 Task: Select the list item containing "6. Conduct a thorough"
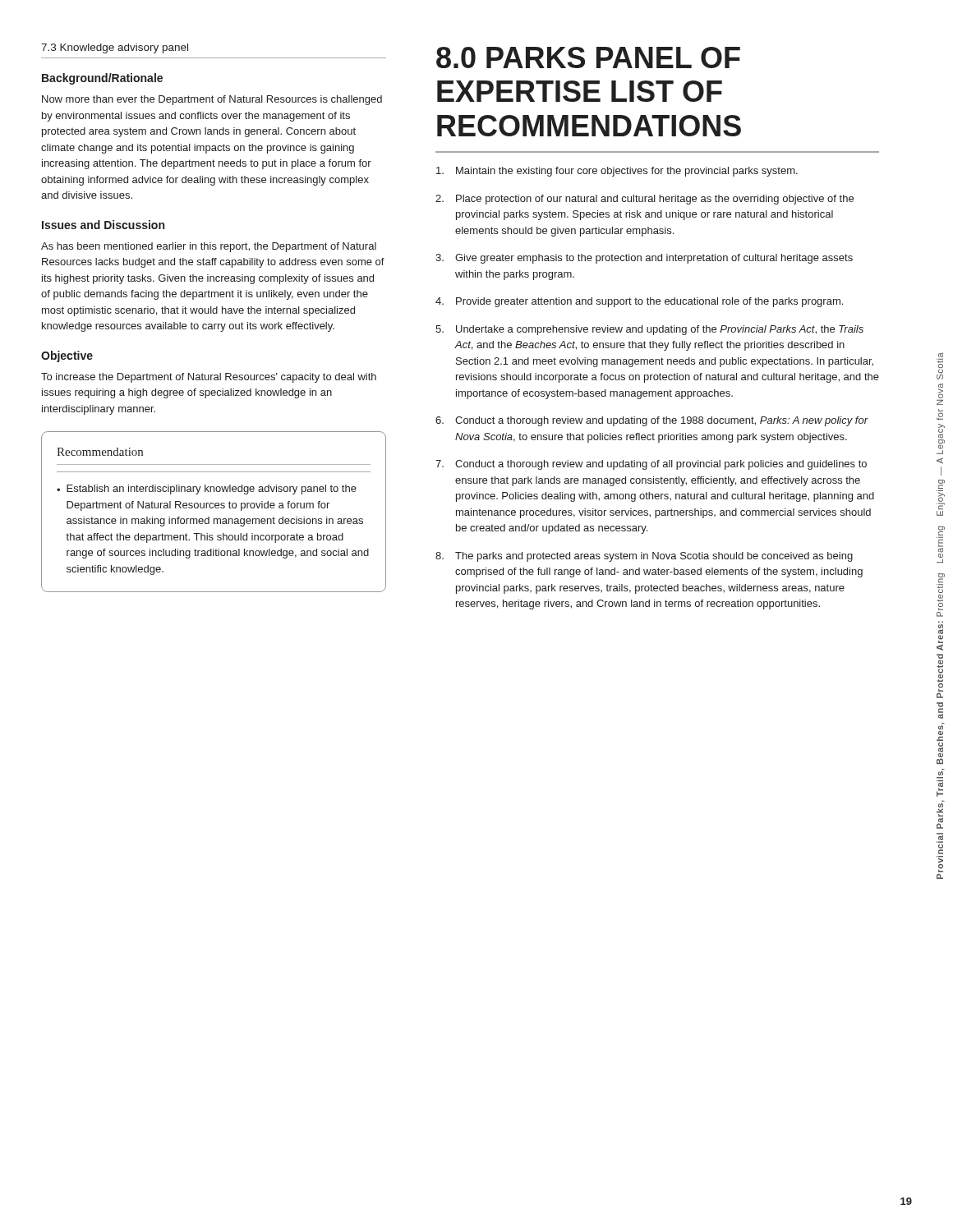(657, 428)
